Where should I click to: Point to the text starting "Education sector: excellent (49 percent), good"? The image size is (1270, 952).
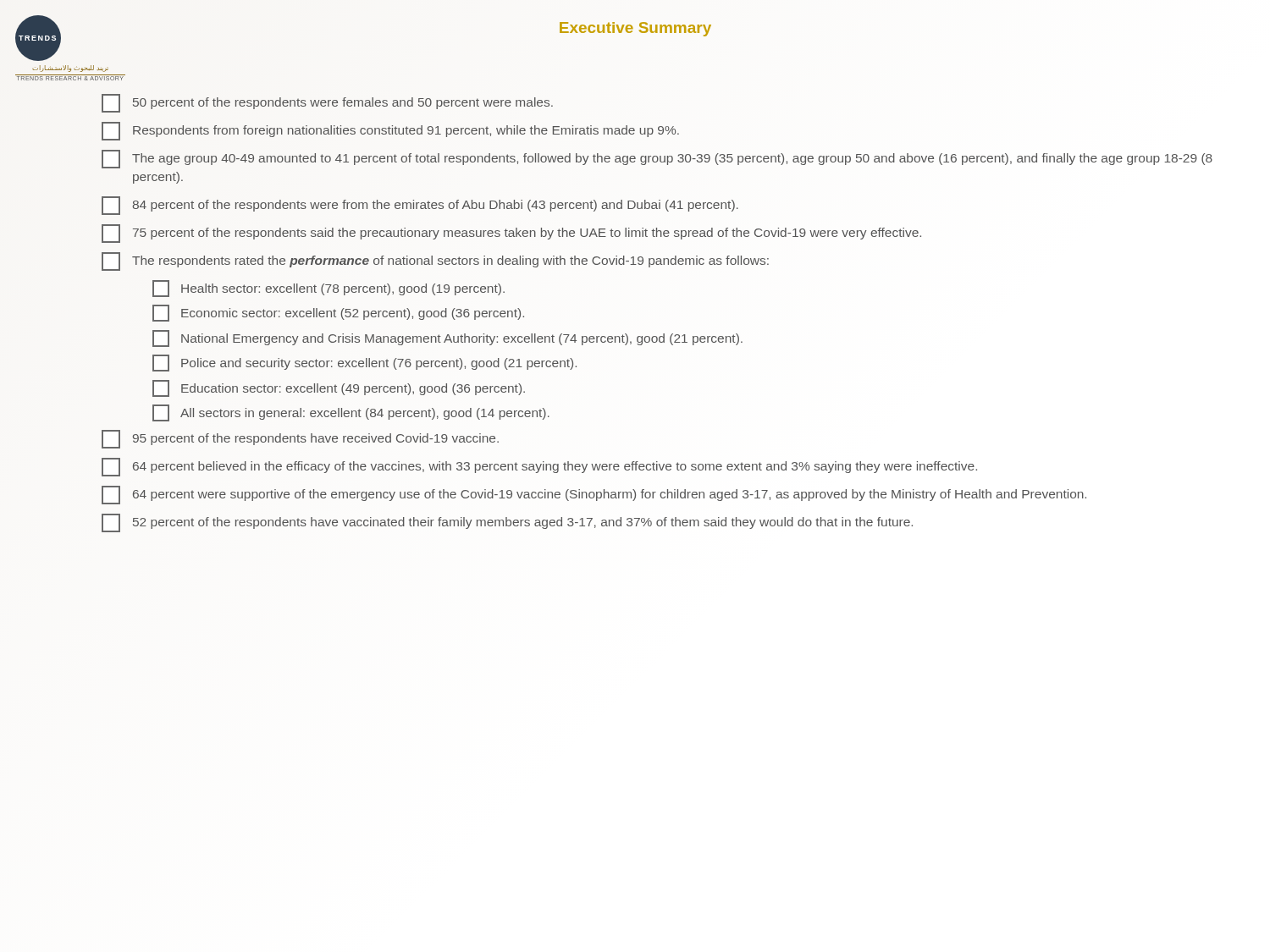pos(339,388)
